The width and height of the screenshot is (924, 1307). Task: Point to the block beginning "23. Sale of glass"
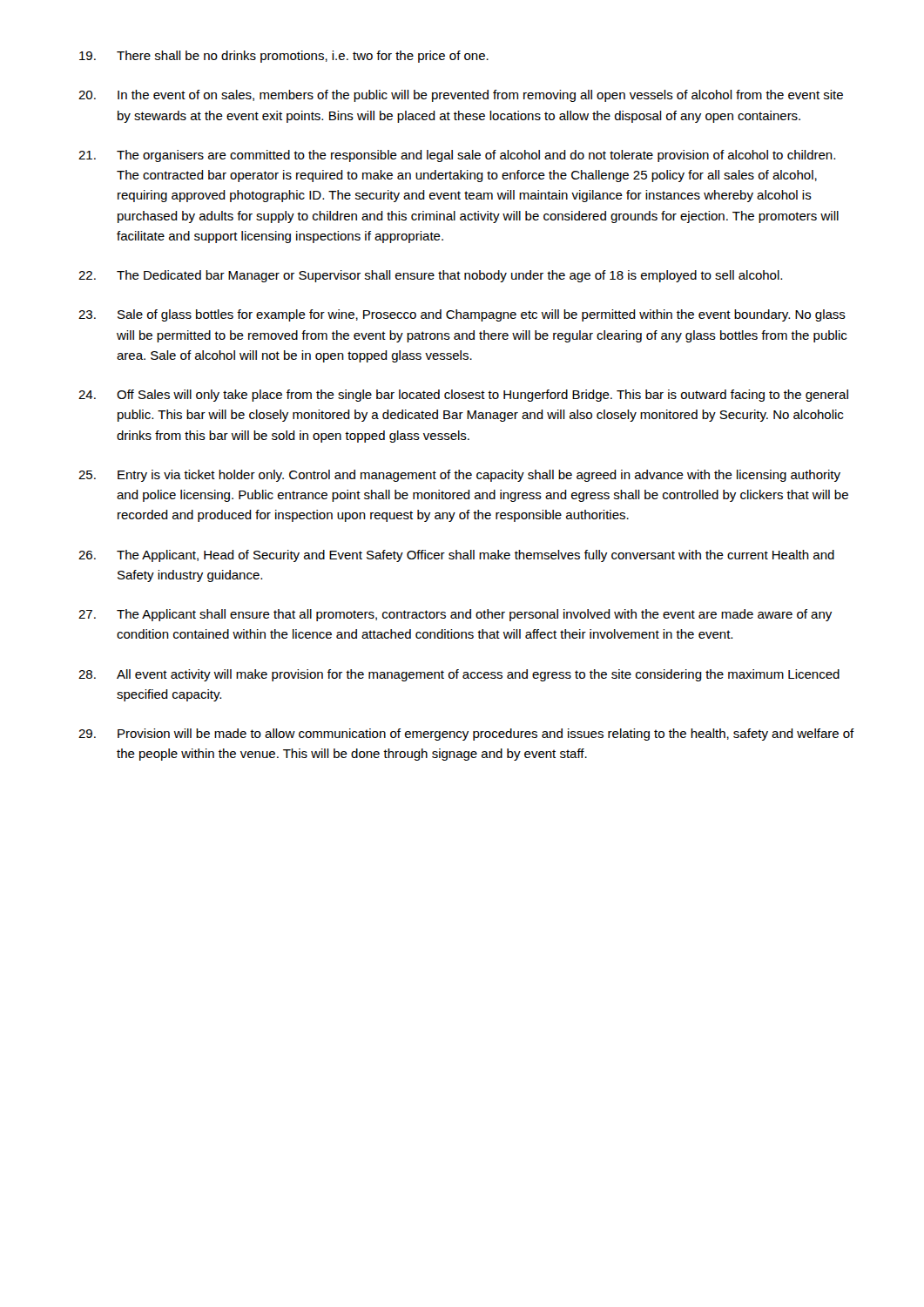(x=466, y=335)
